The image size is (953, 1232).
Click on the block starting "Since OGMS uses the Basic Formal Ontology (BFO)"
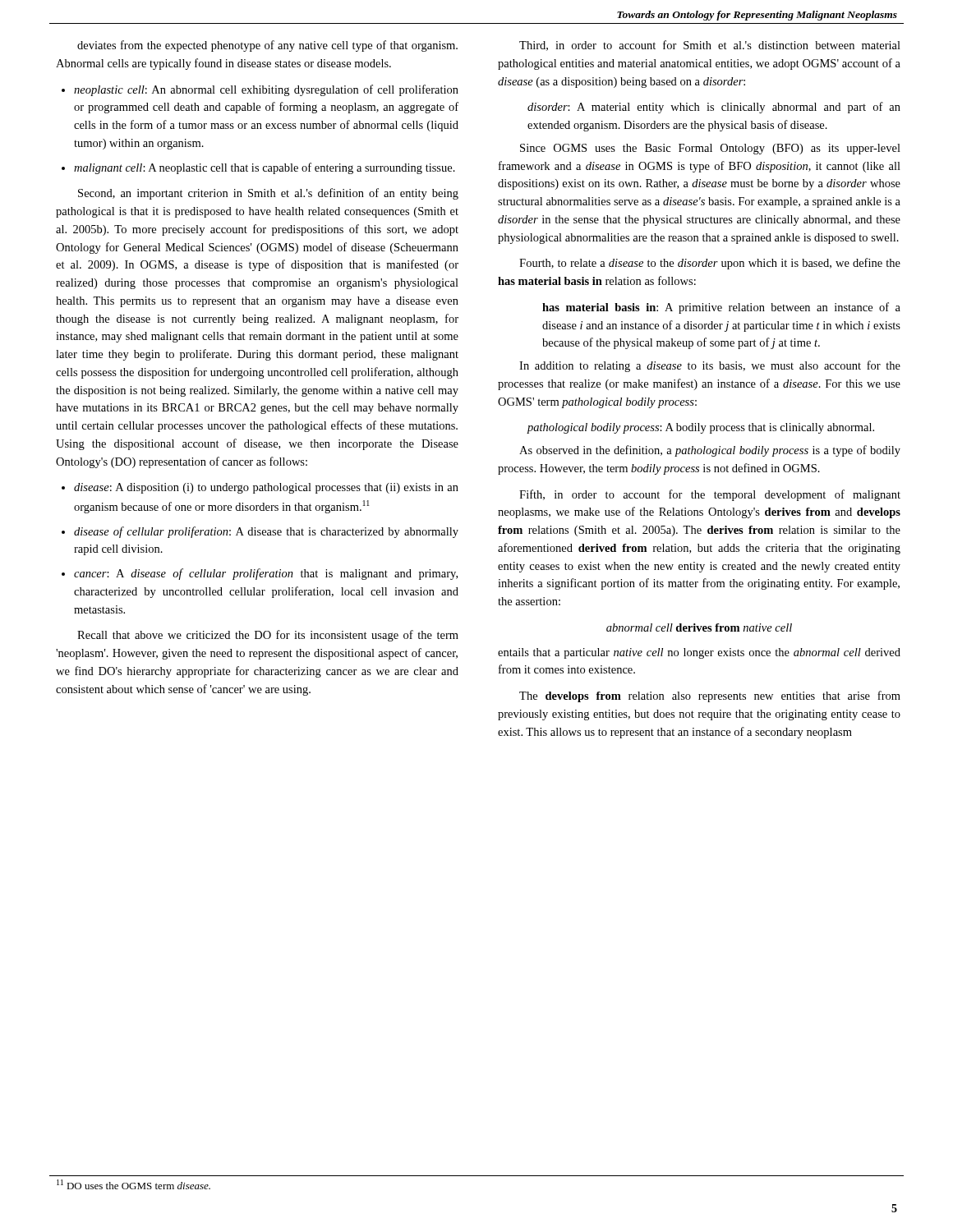699,193
